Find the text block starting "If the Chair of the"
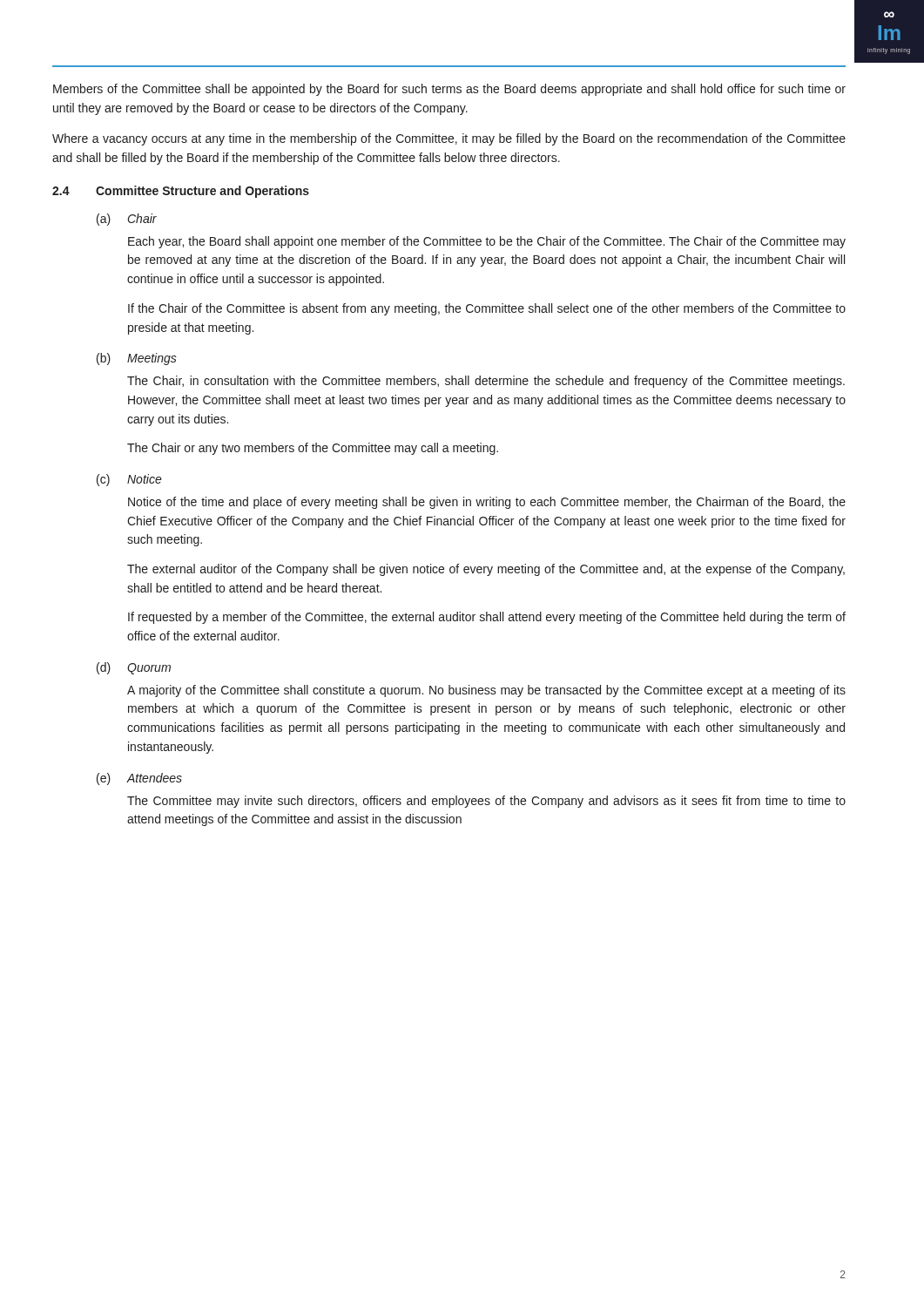Viewport: 924px width, 1307px height. coord(486,318)
